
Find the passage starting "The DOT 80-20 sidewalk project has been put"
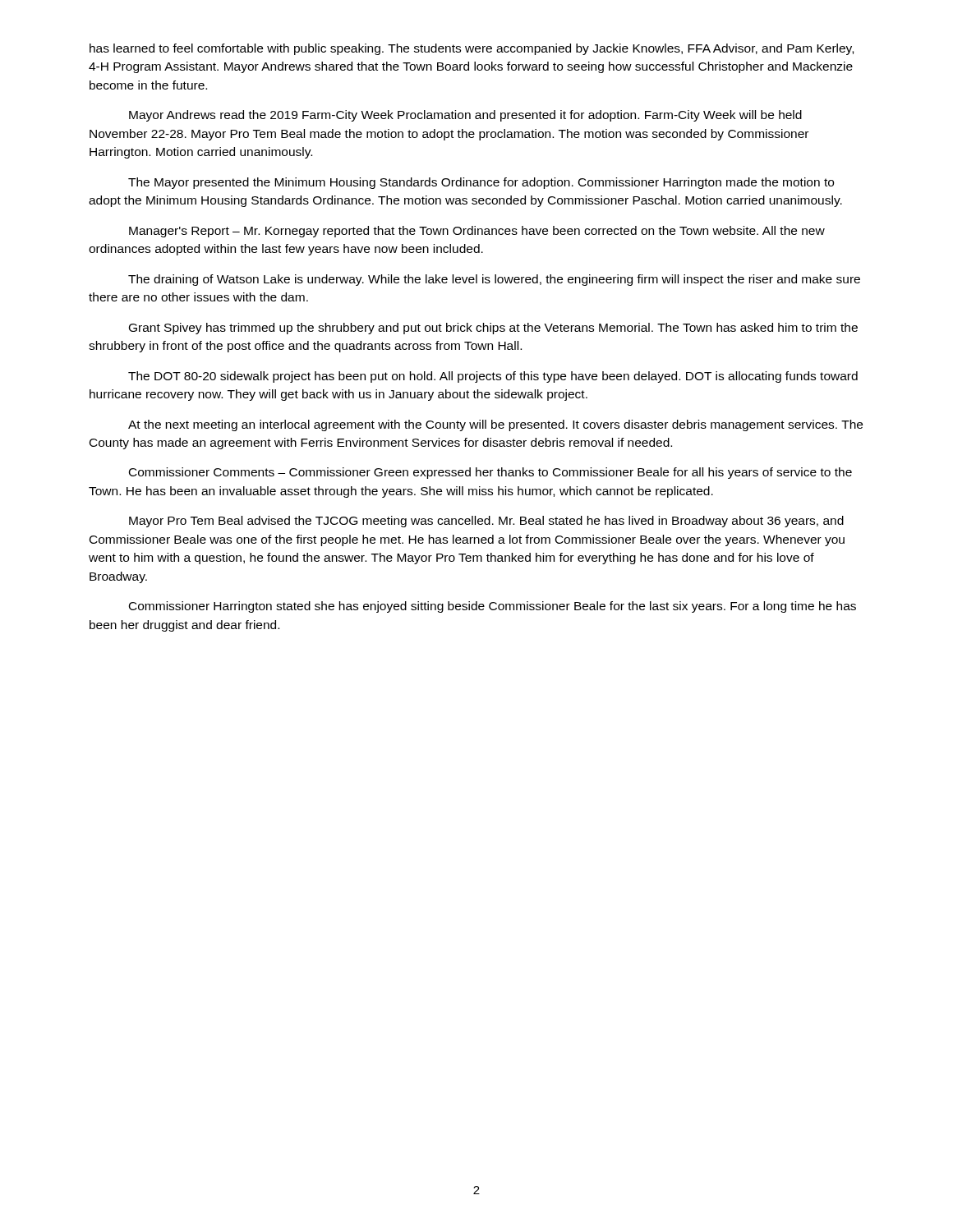coord(476,385)
